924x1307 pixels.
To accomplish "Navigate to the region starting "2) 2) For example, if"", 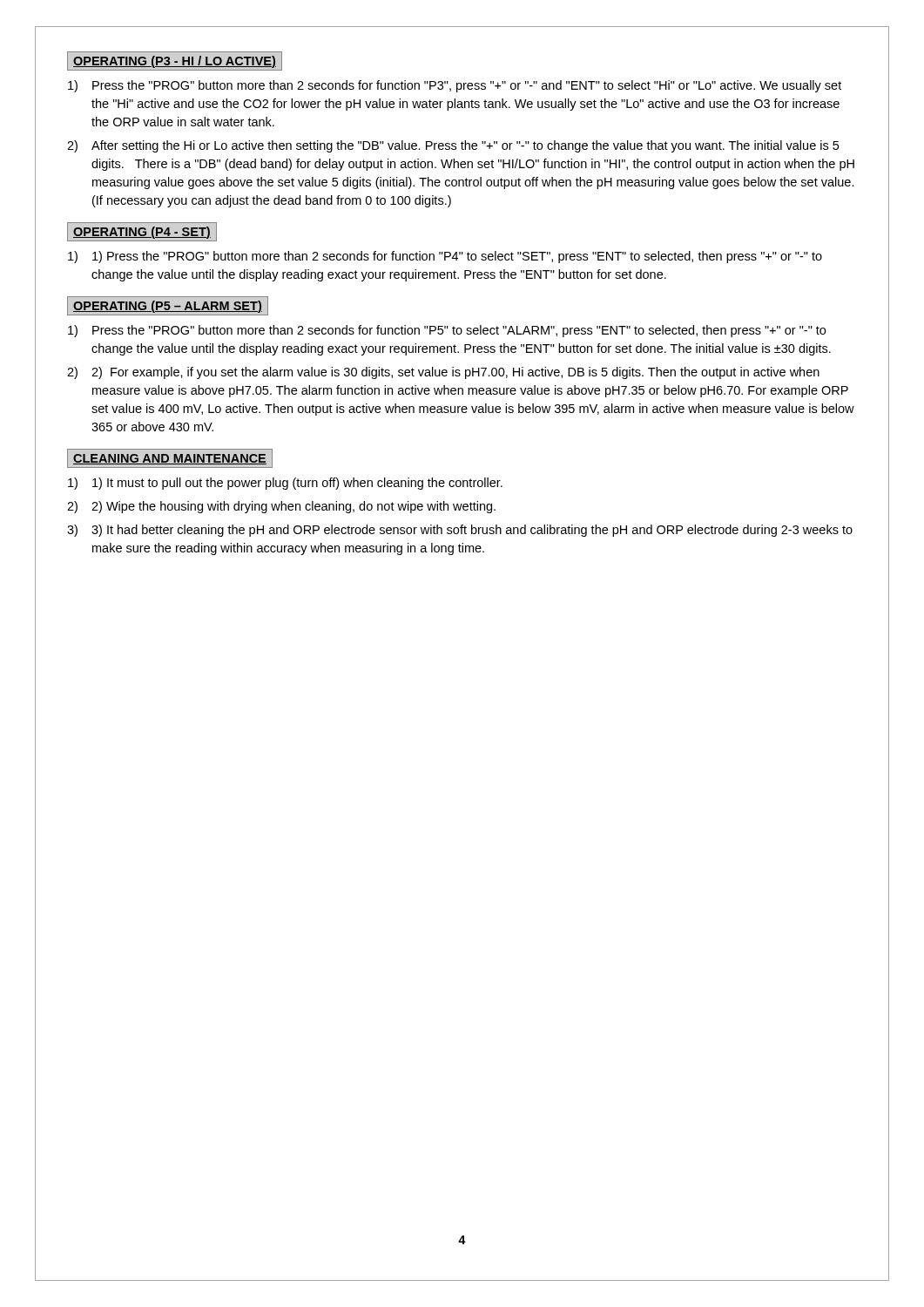I will [462, 400].
